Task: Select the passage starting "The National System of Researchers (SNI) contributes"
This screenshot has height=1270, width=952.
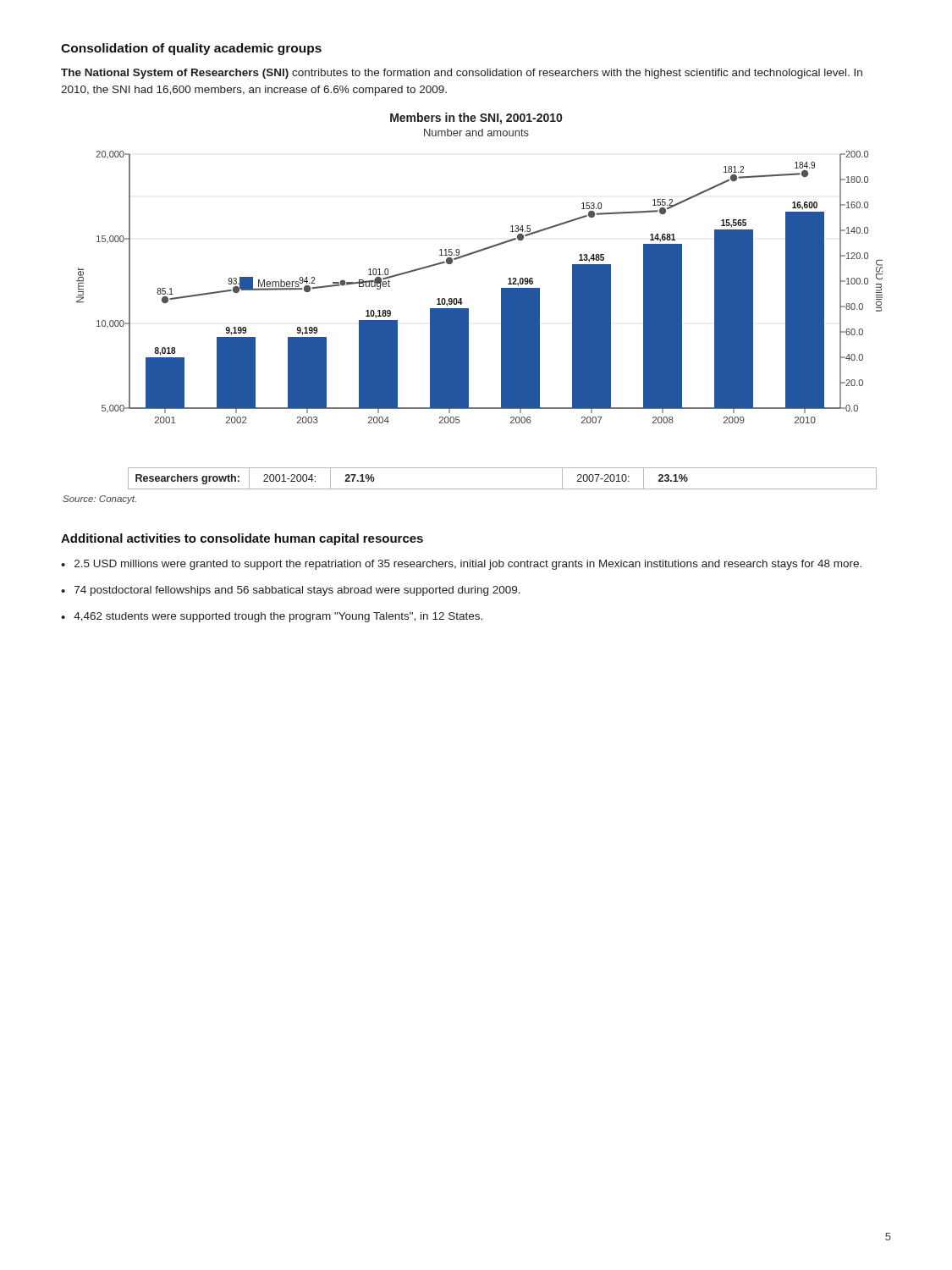Action: (462, 81)
